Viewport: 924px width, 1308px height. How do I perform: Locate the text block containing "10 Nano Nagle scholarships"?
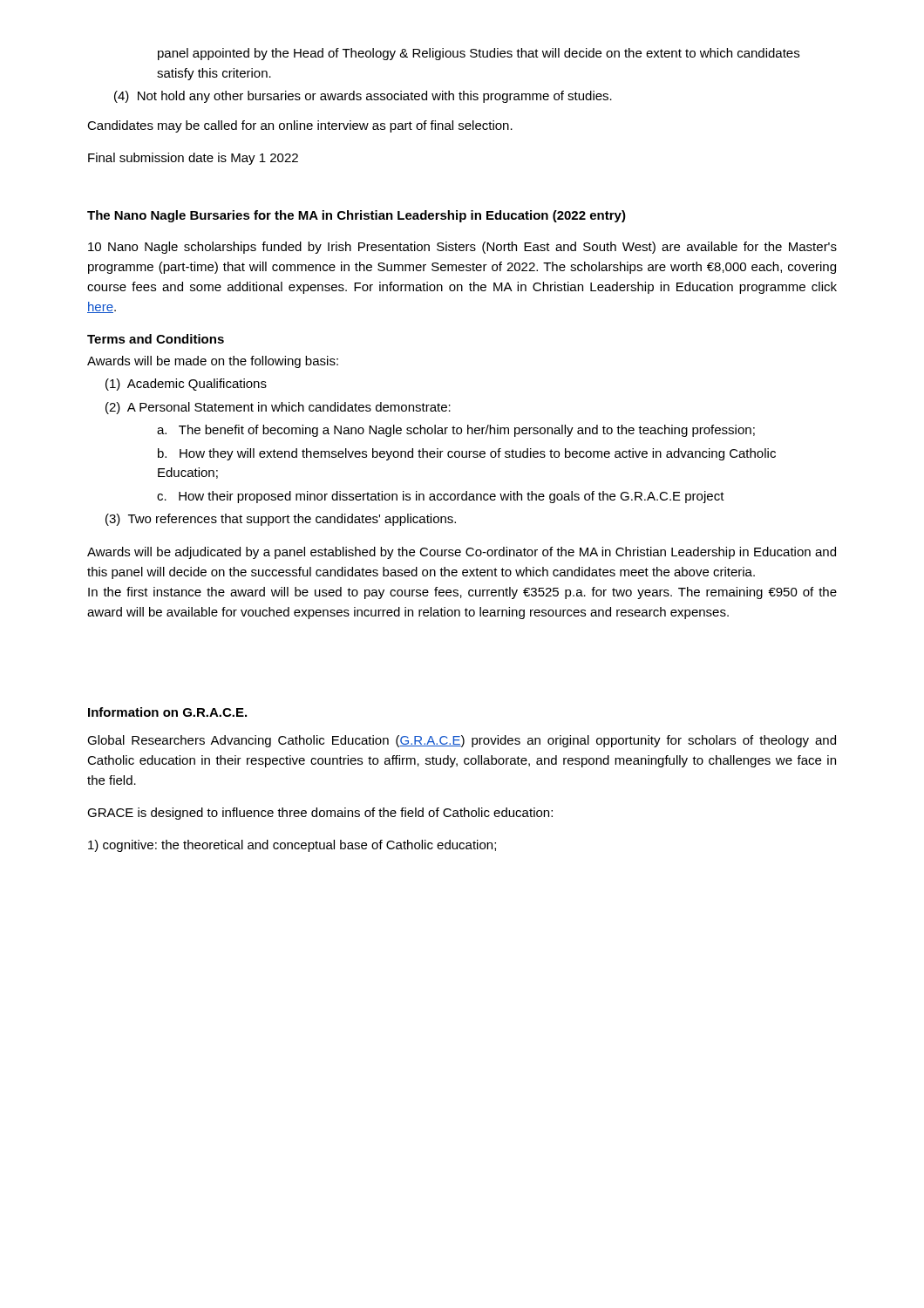462,276
